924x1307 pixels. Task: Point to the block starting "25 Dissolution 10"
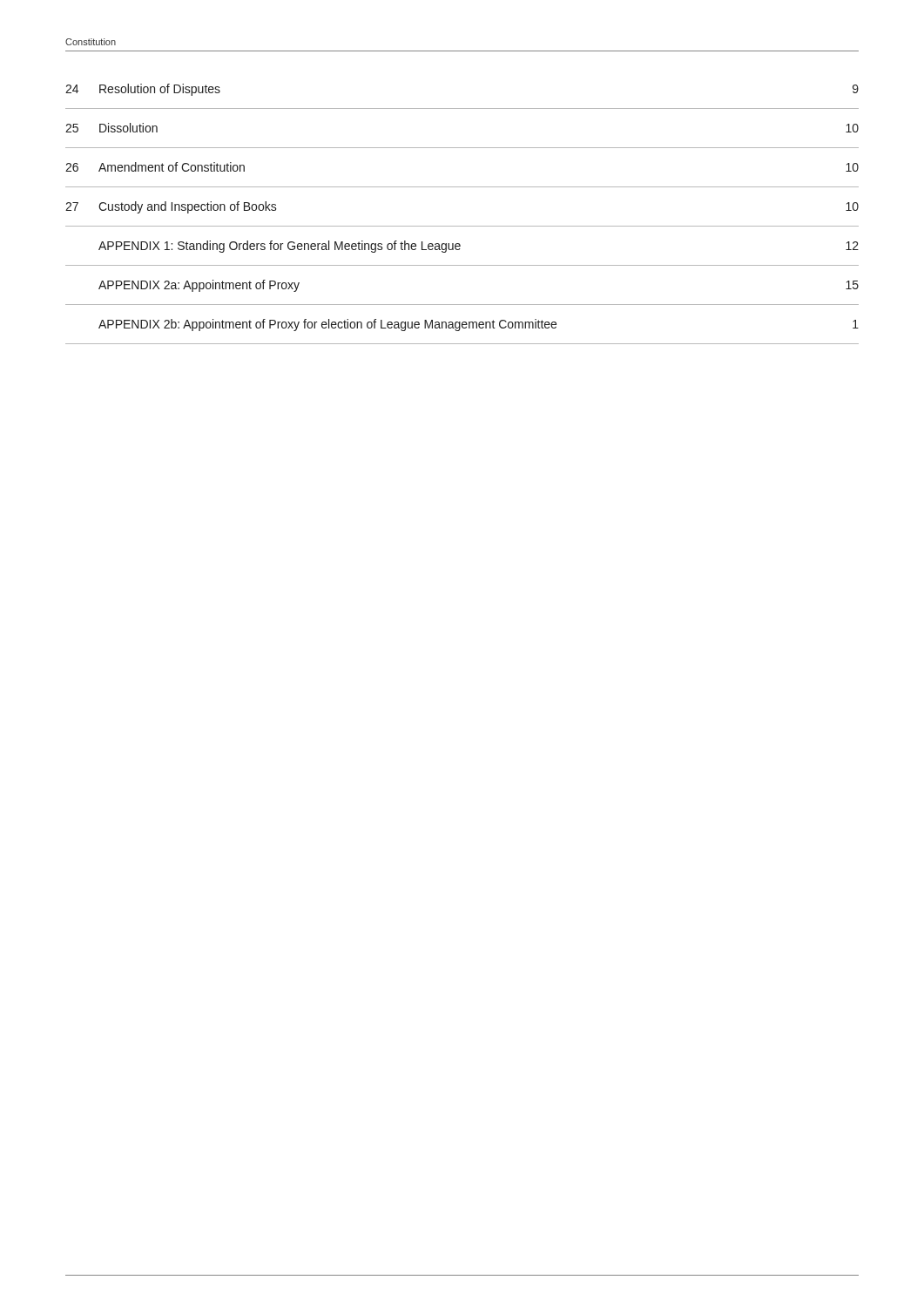coord(130,128)
